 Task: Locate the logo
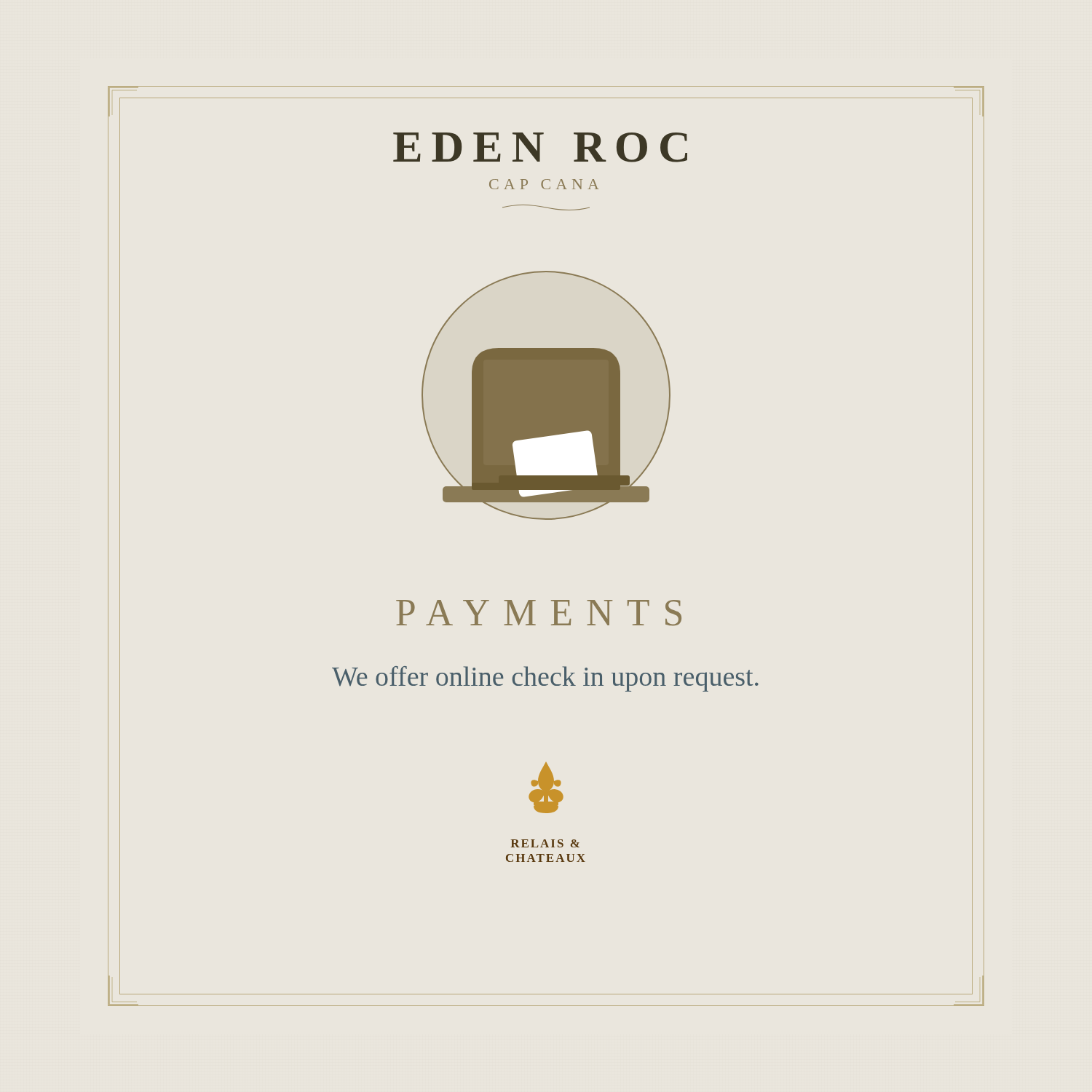546,808
